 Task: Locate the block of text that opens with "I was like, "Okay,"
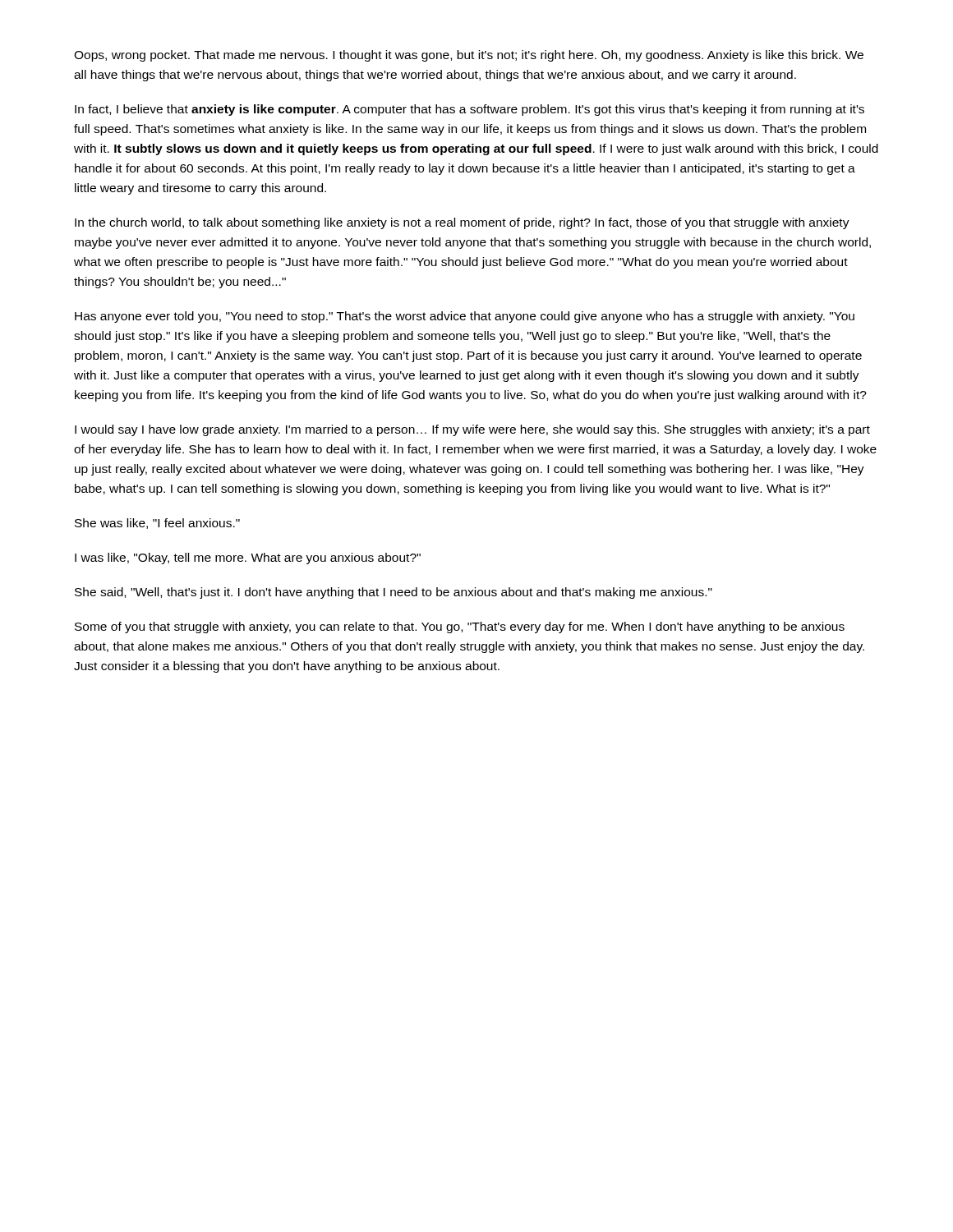pyautogui.click(x=247, y=558)
